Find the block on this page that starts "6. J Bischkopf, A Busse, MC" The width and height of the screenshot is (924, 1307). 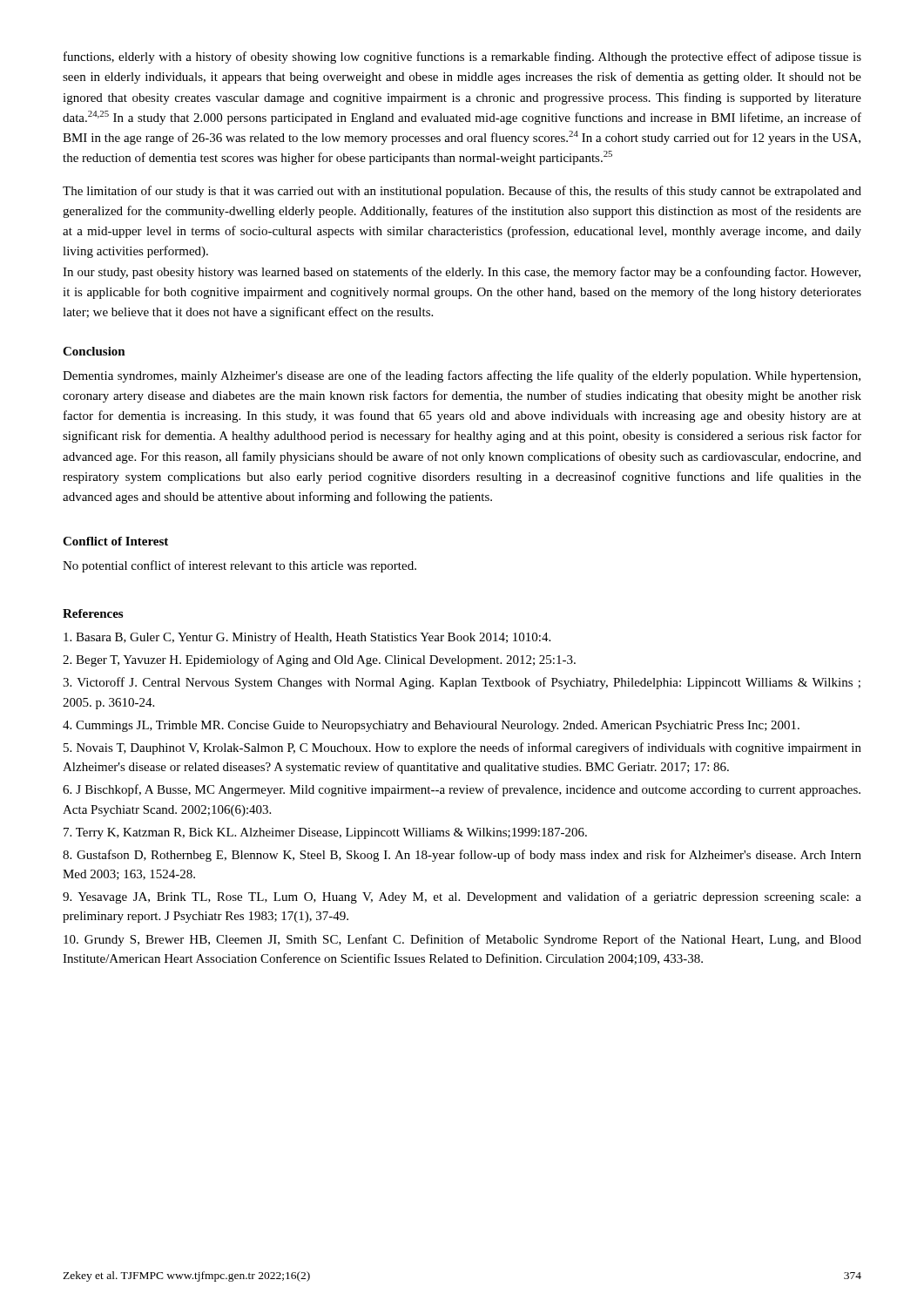tap(462, 799)
